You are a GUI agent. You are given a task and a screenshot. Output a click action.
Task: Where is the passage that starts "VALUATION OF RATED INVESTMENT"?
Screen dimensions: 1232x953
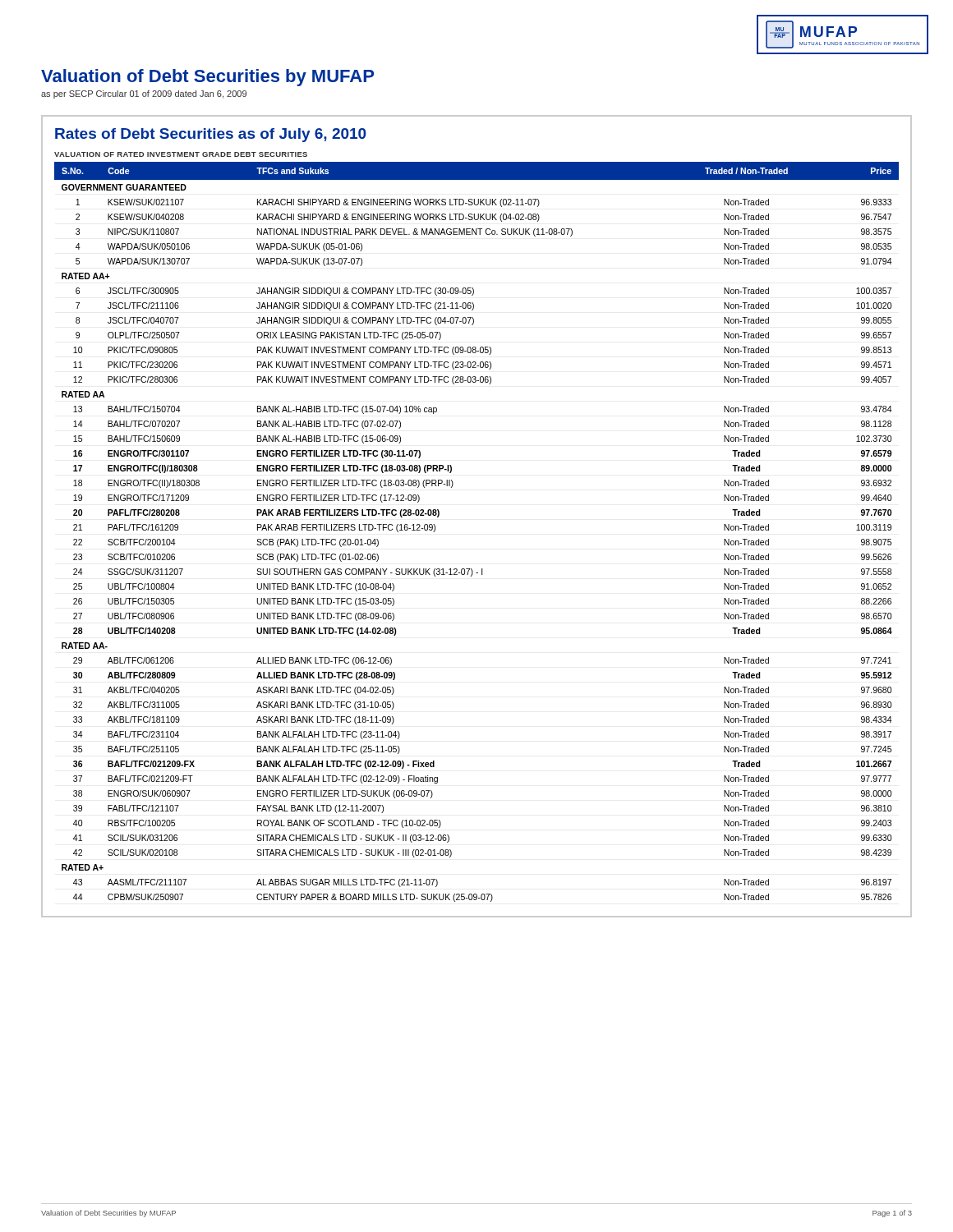click(181, 154)
